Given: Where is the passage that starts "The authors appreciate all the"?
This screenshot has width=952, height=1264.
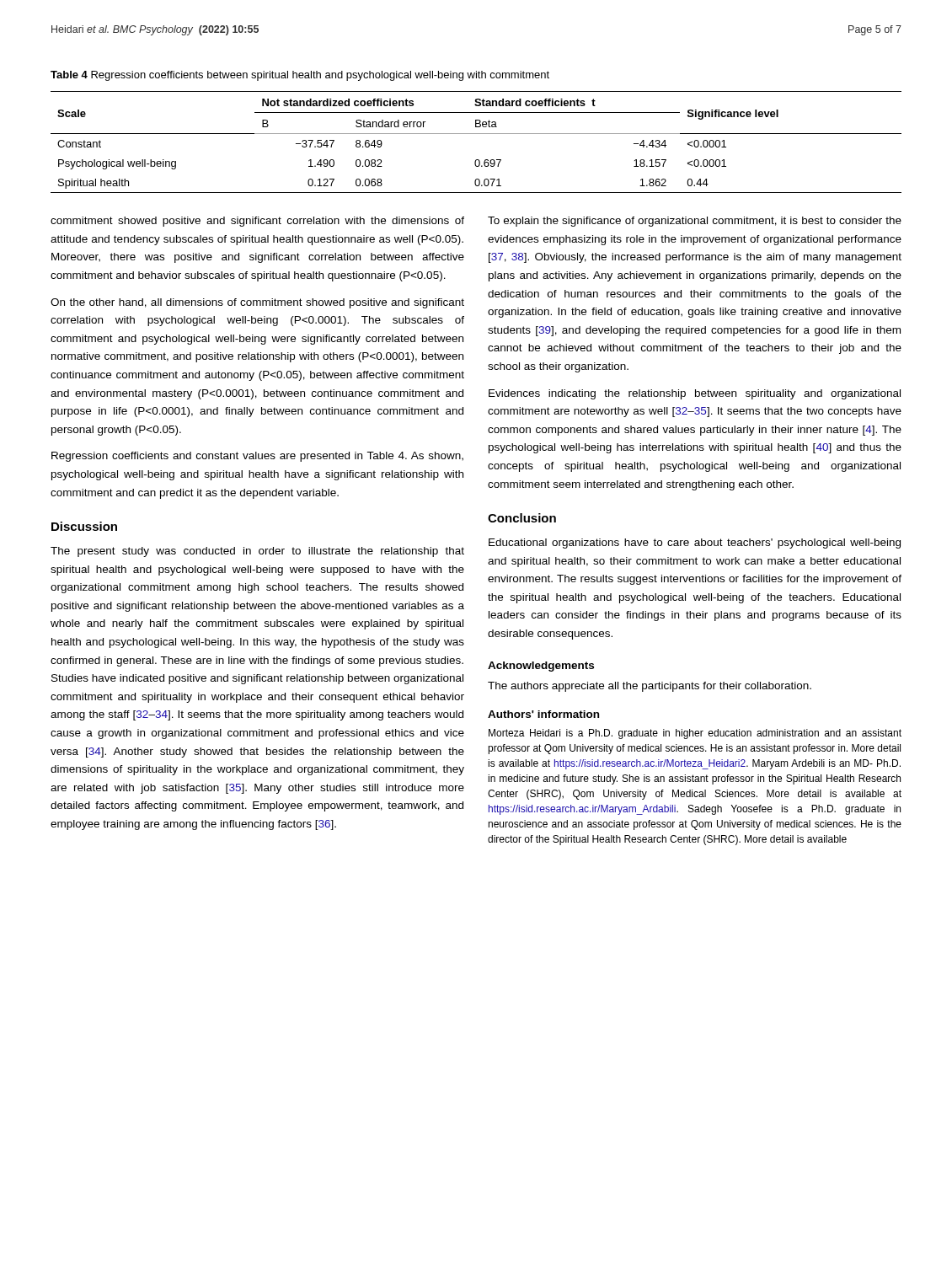Looking at the screenshot, I should 695,686.
